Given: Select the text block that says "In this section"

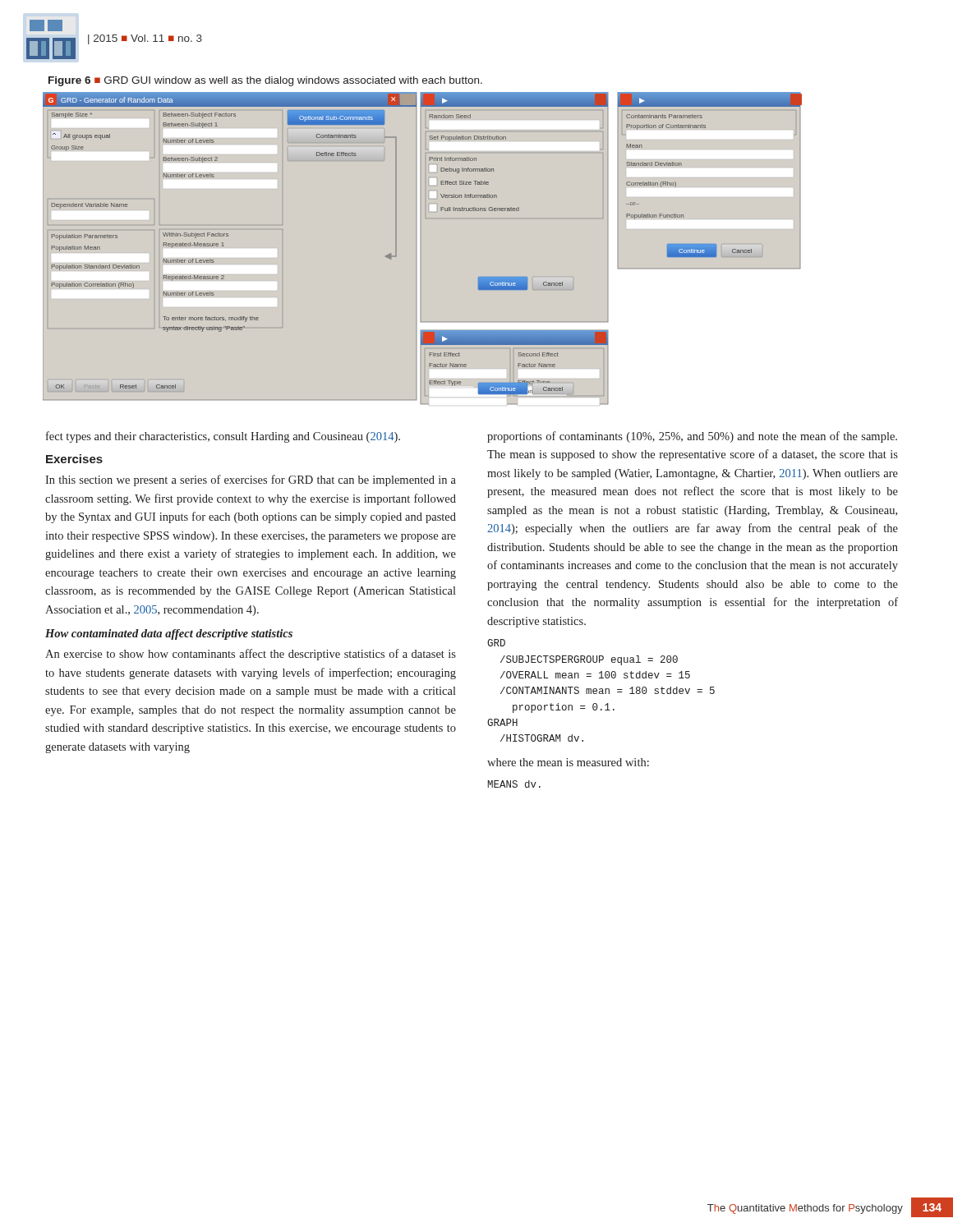Looking at the screenshot, I should pyautogui.click(x=251, y=545).
